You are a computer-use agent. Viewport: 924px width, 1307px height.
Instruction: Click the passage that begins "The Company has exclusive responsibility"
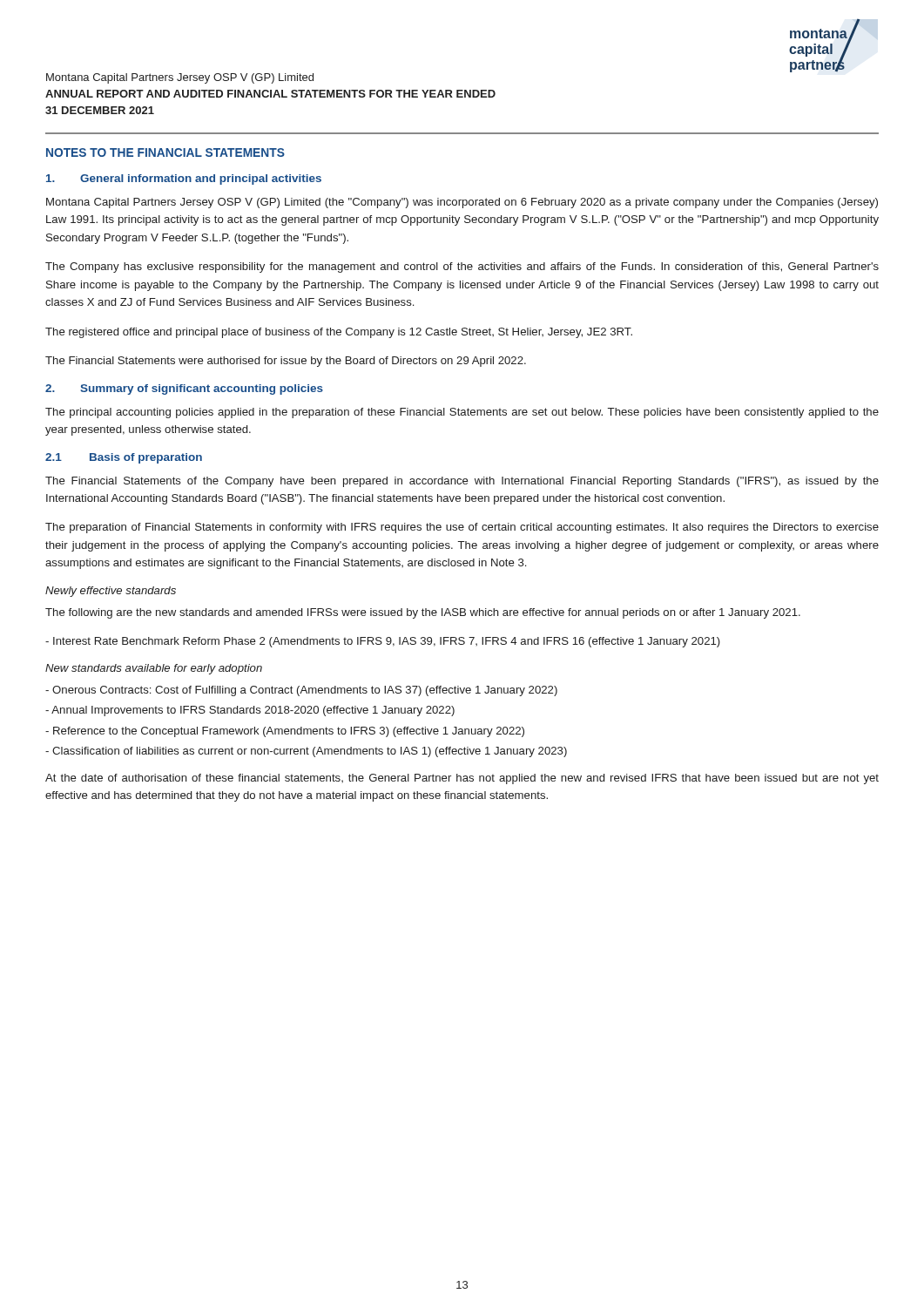click(x=462, y=285)
